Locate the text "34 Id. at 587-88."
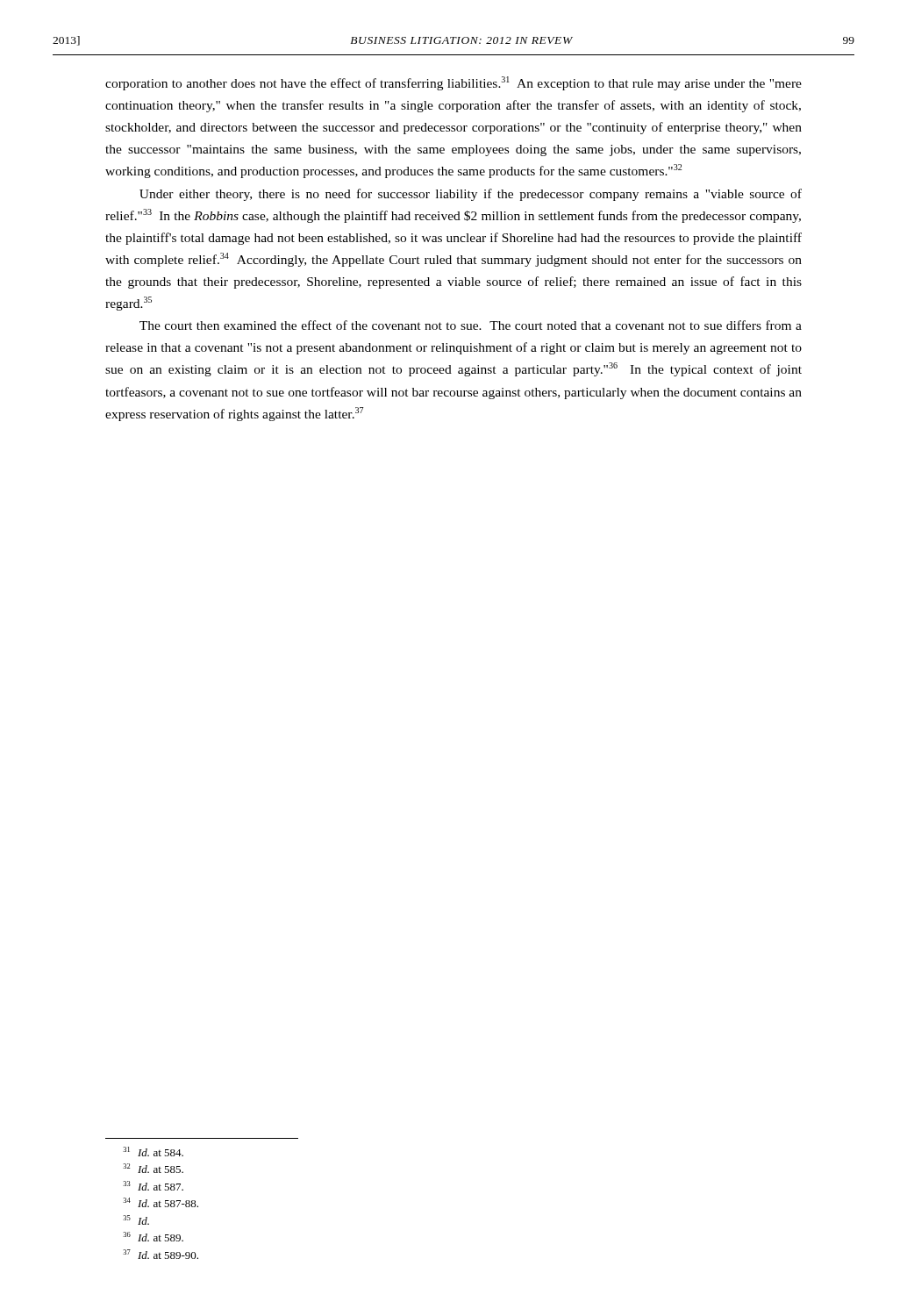The image size is (907, 1316). point(152,1203)
